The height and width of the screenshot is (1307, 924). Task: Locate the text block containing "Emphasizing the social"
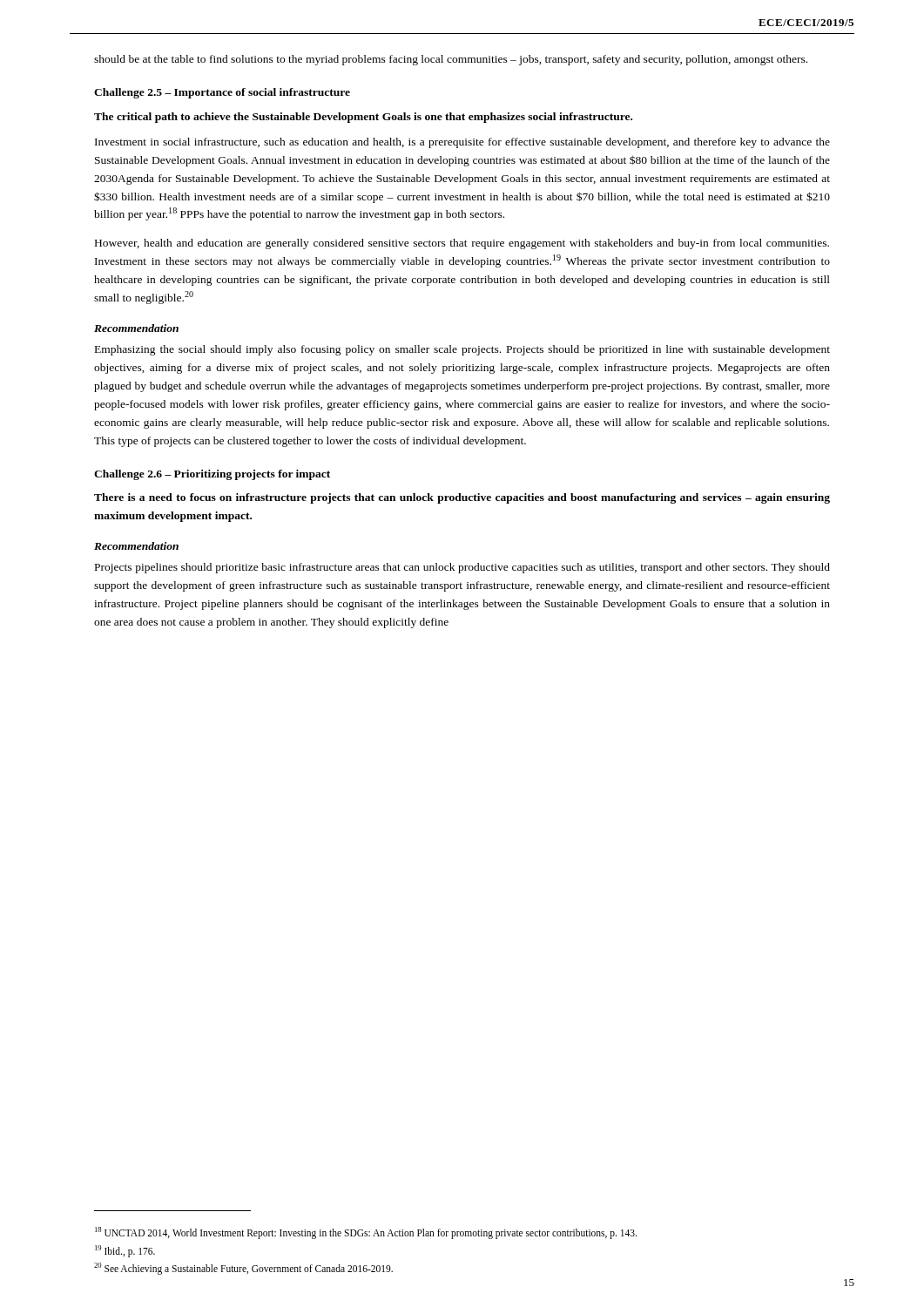[462, 395]
